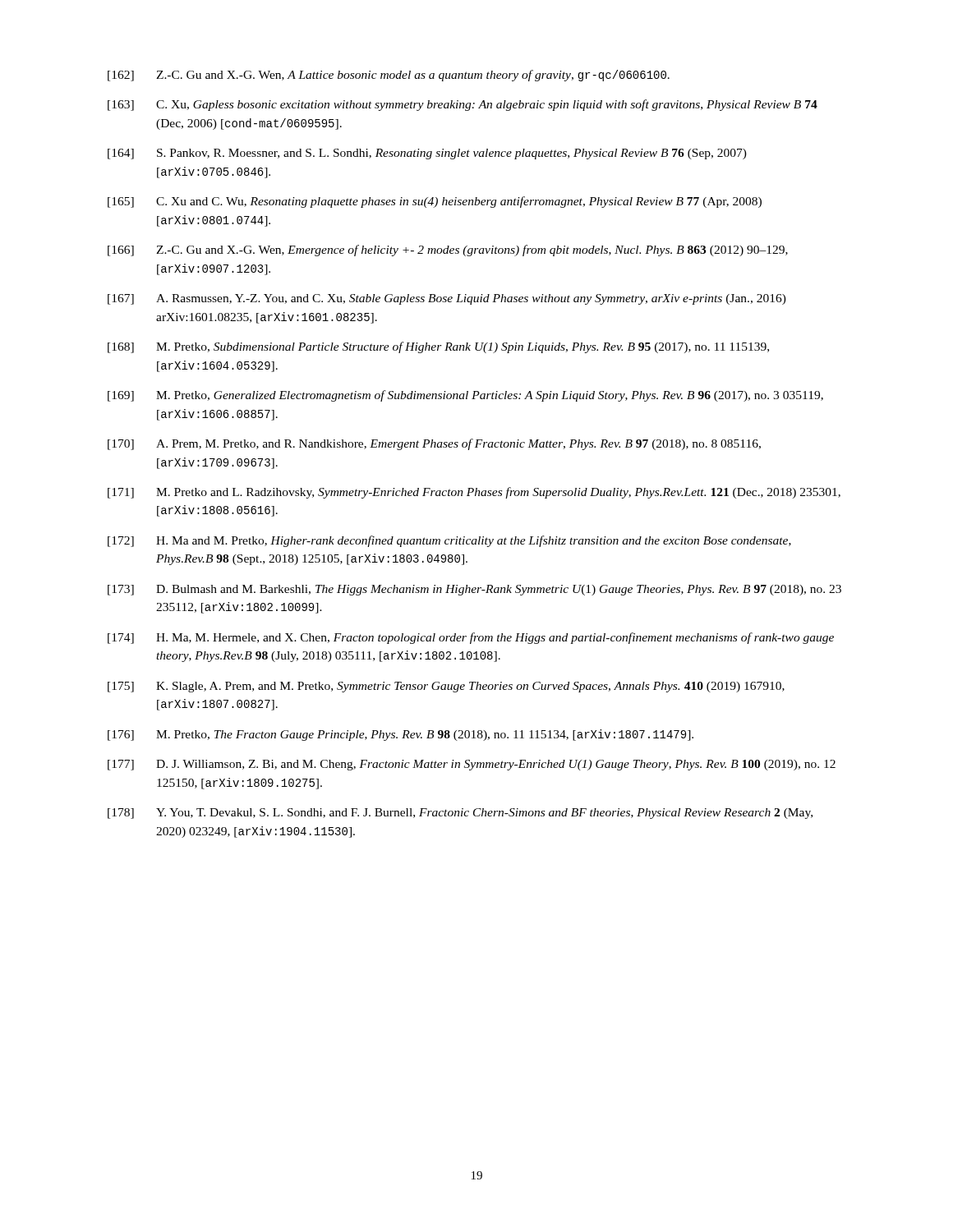
Task: Locate the list item that reads "[177] D. J. Williamson, Z. Bi, and M."
Action: (476, 773)
